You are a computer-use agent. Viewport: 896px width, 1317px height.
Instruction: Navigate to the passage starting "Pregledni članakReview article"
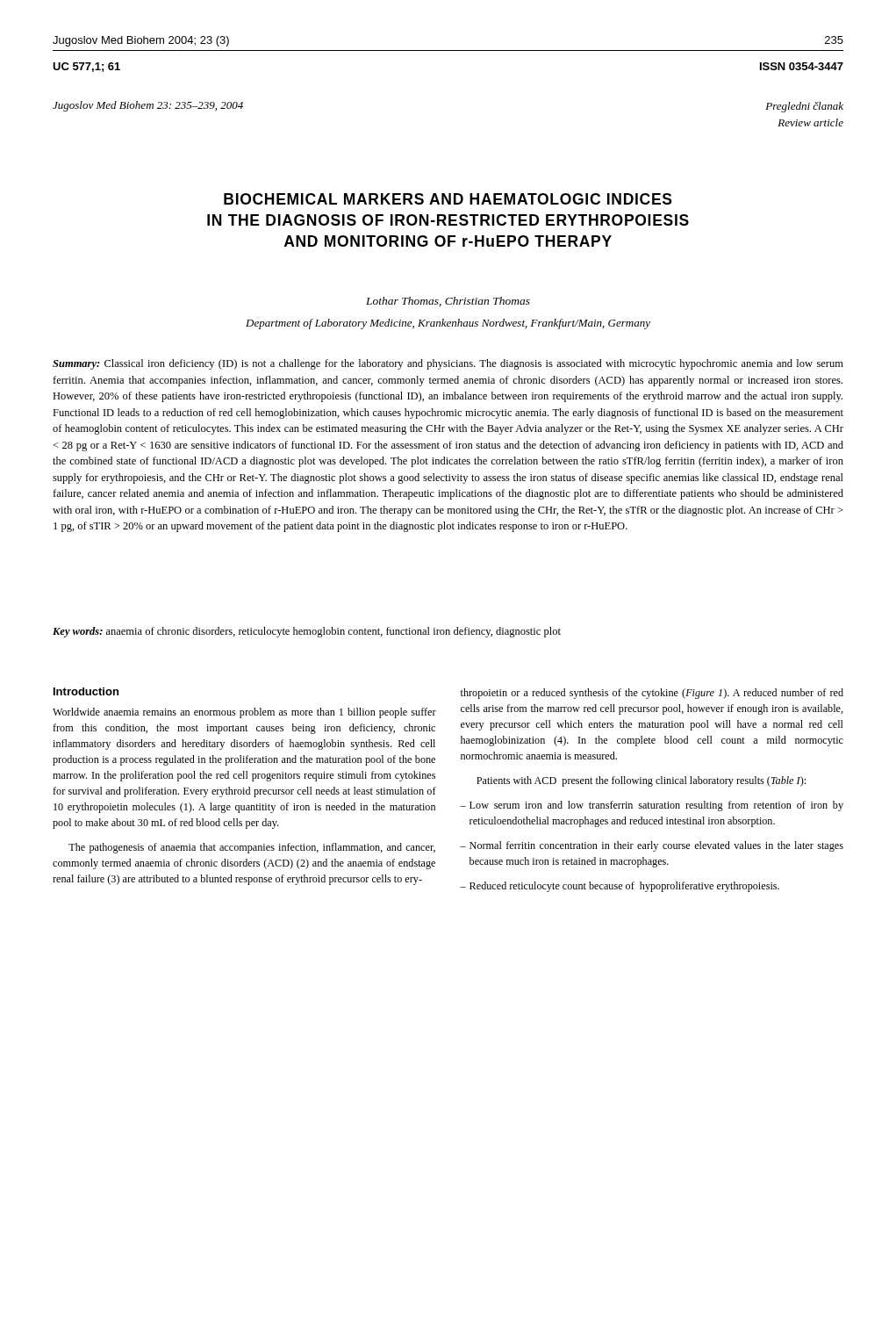pyautogui.click(x=804, y=114)
